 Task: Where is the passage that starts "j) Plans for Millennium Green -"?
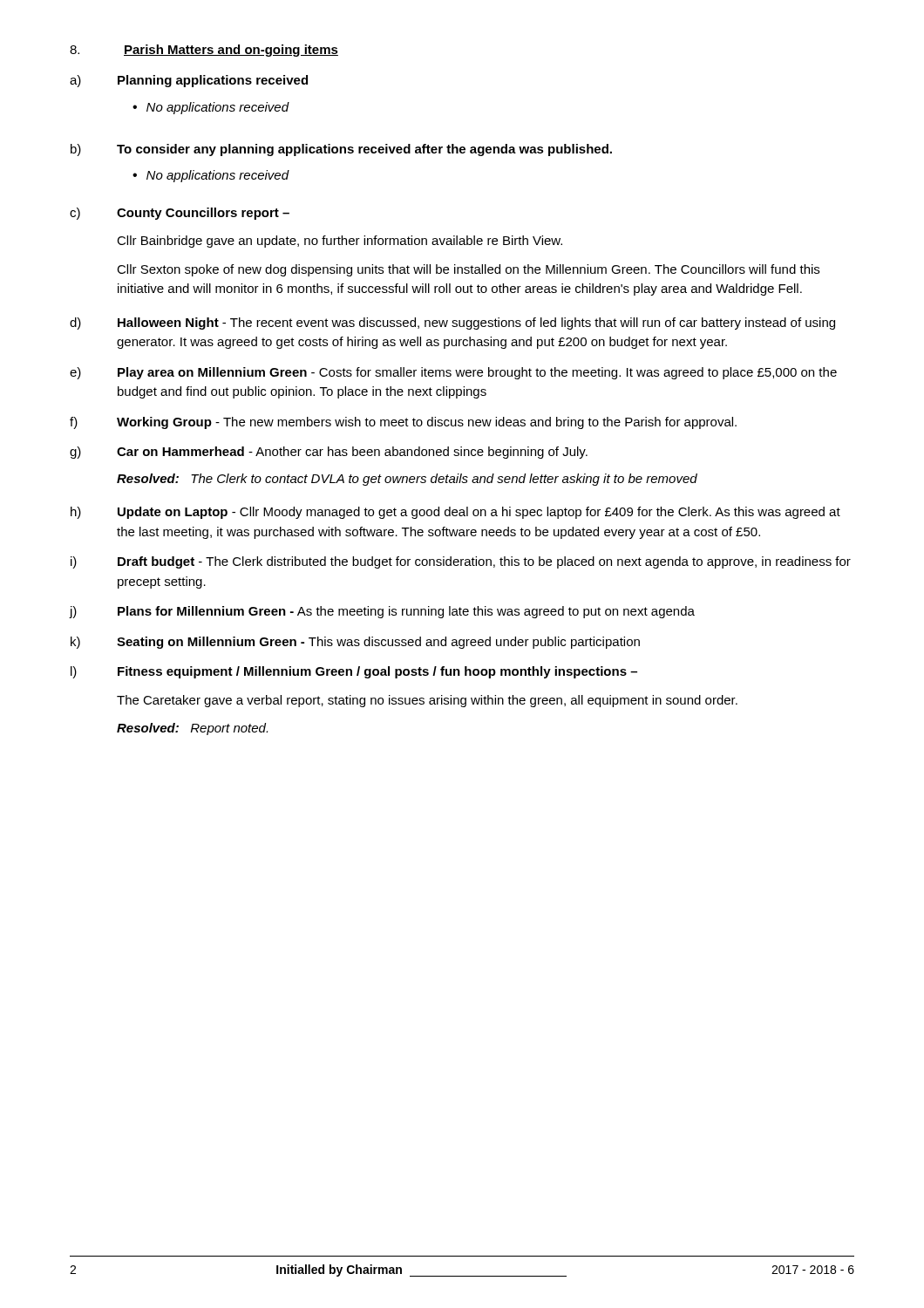coord(462,612)
